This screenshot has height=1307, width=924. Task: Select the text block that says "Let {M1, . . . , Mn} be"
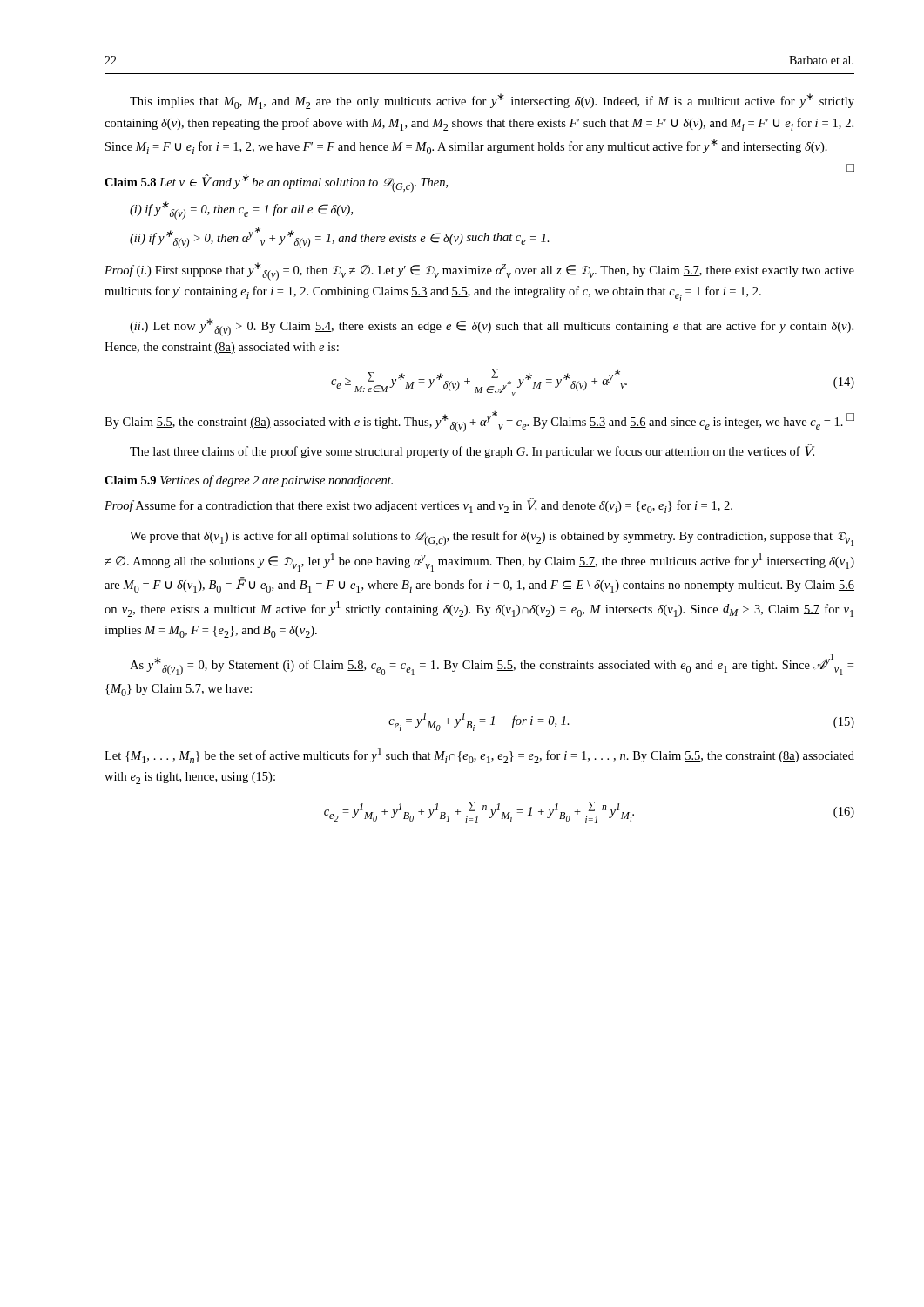pos(479,767)
